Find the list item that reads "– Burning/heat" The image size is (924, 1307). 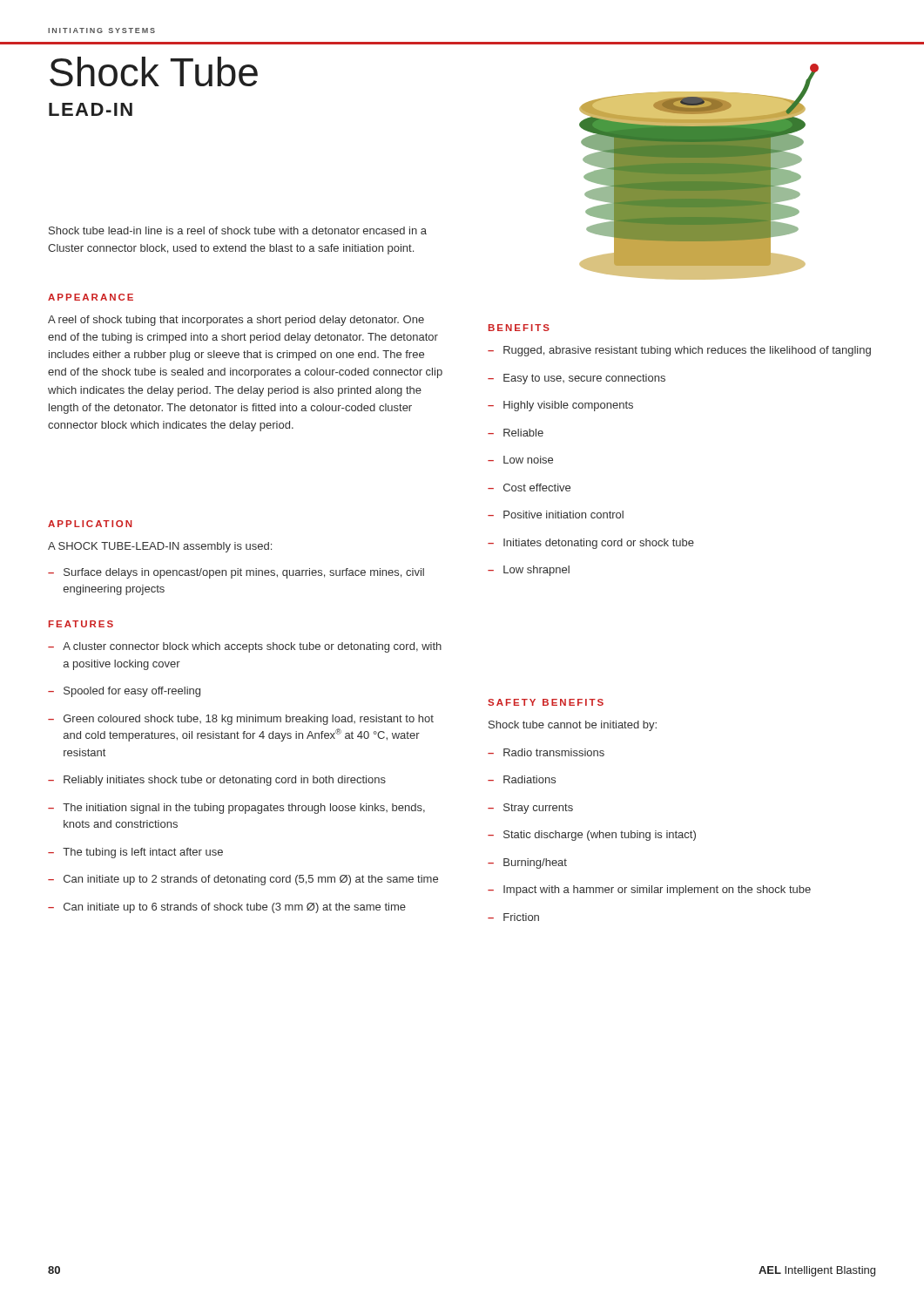(x=527, y=862)
